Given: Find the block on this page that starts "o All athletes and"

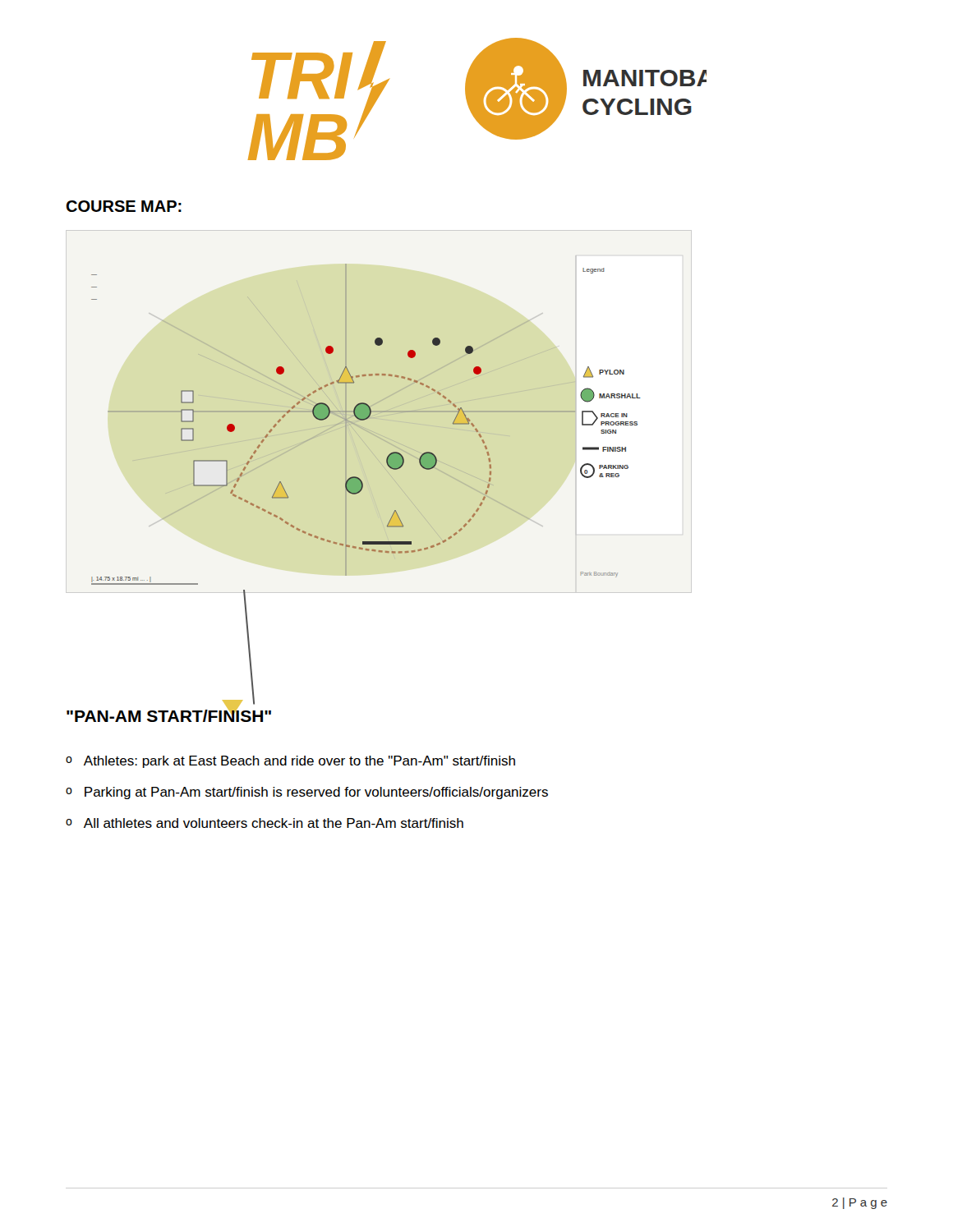Looking at the screenshot, I should pyautogui.click(x=265, y=824).
